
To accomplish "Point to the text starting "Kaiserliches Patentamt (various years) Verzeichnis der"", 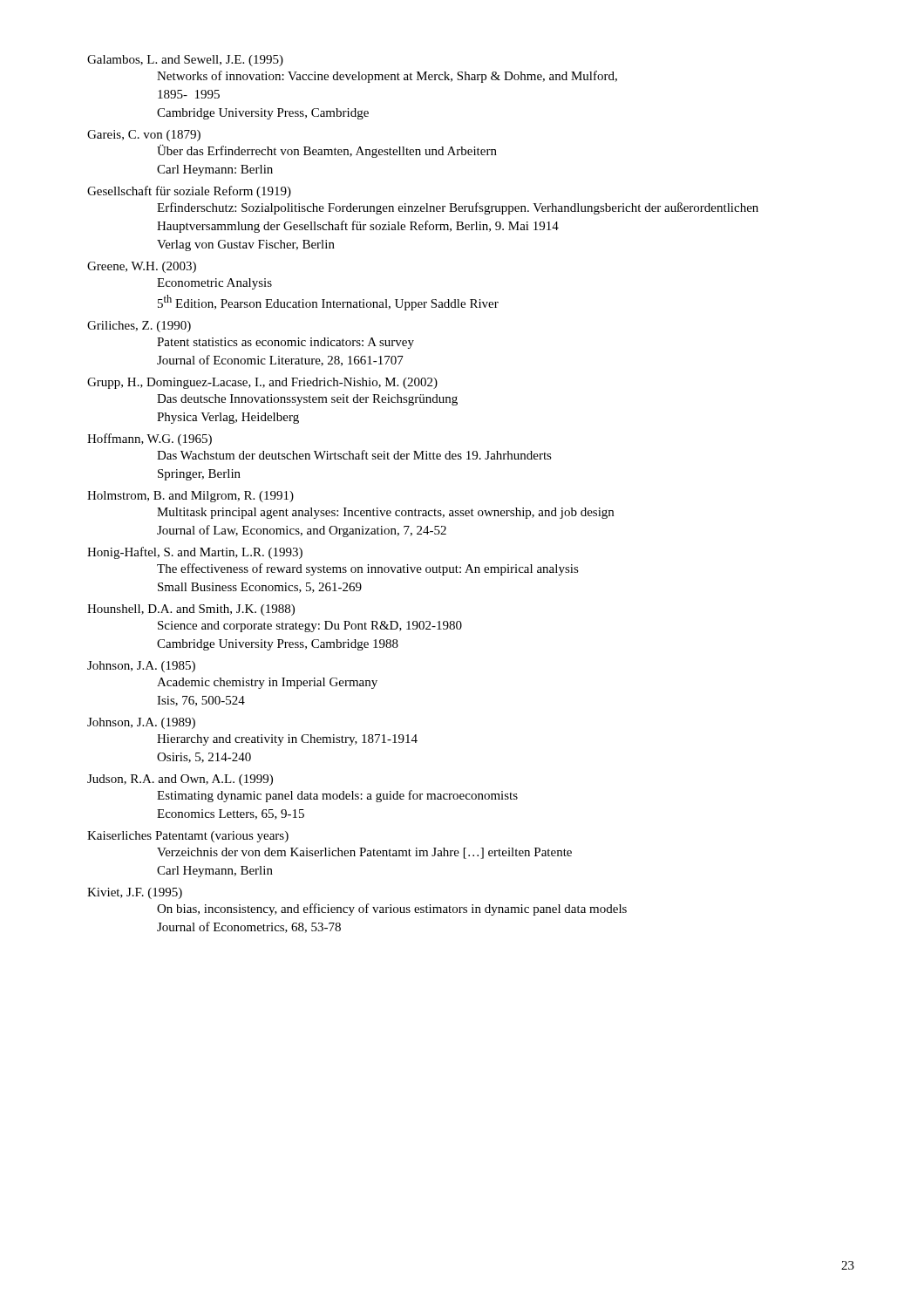I will (x=471, y=854).
